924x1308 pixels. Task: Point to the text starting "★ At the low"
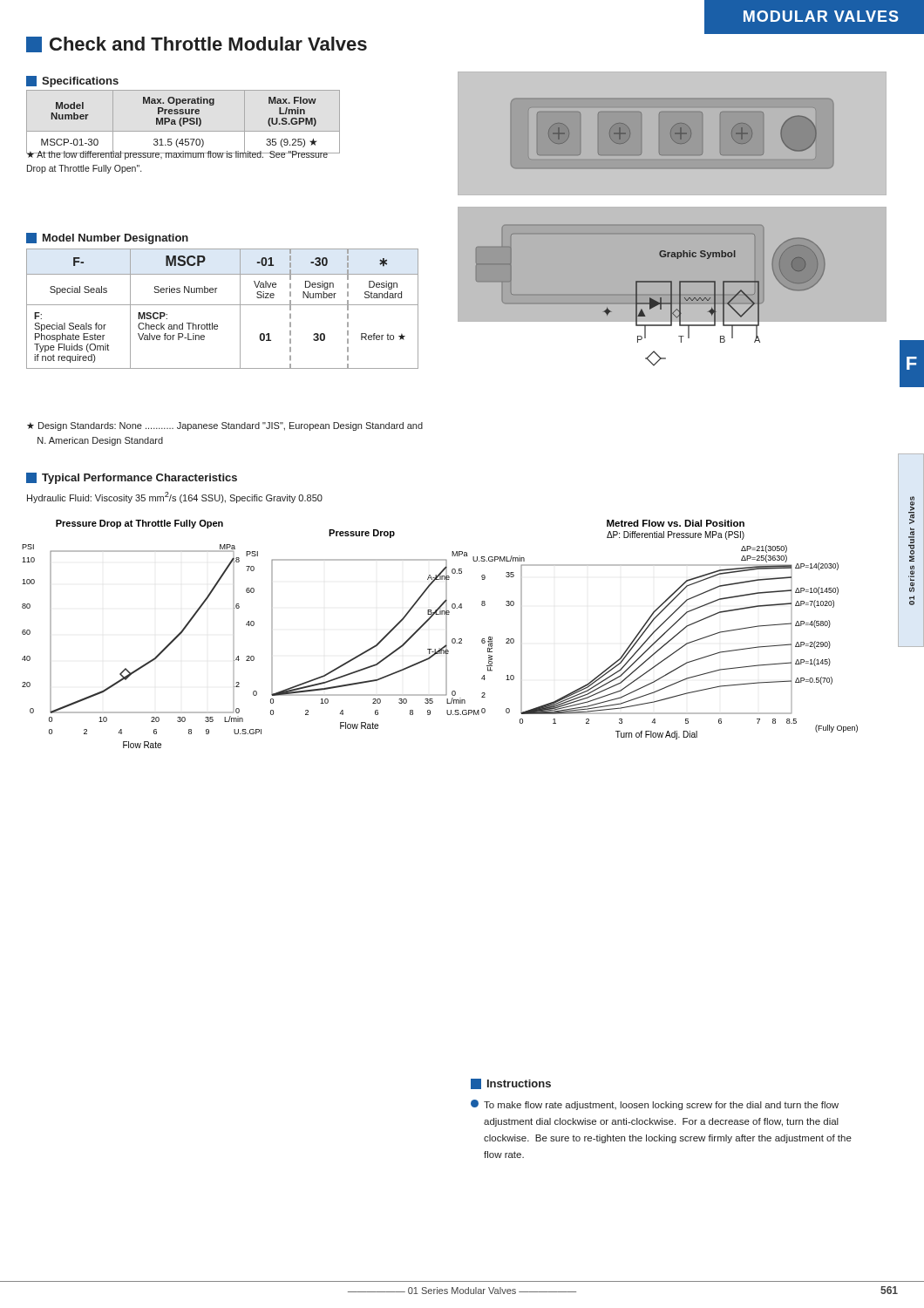pos(177,161)
